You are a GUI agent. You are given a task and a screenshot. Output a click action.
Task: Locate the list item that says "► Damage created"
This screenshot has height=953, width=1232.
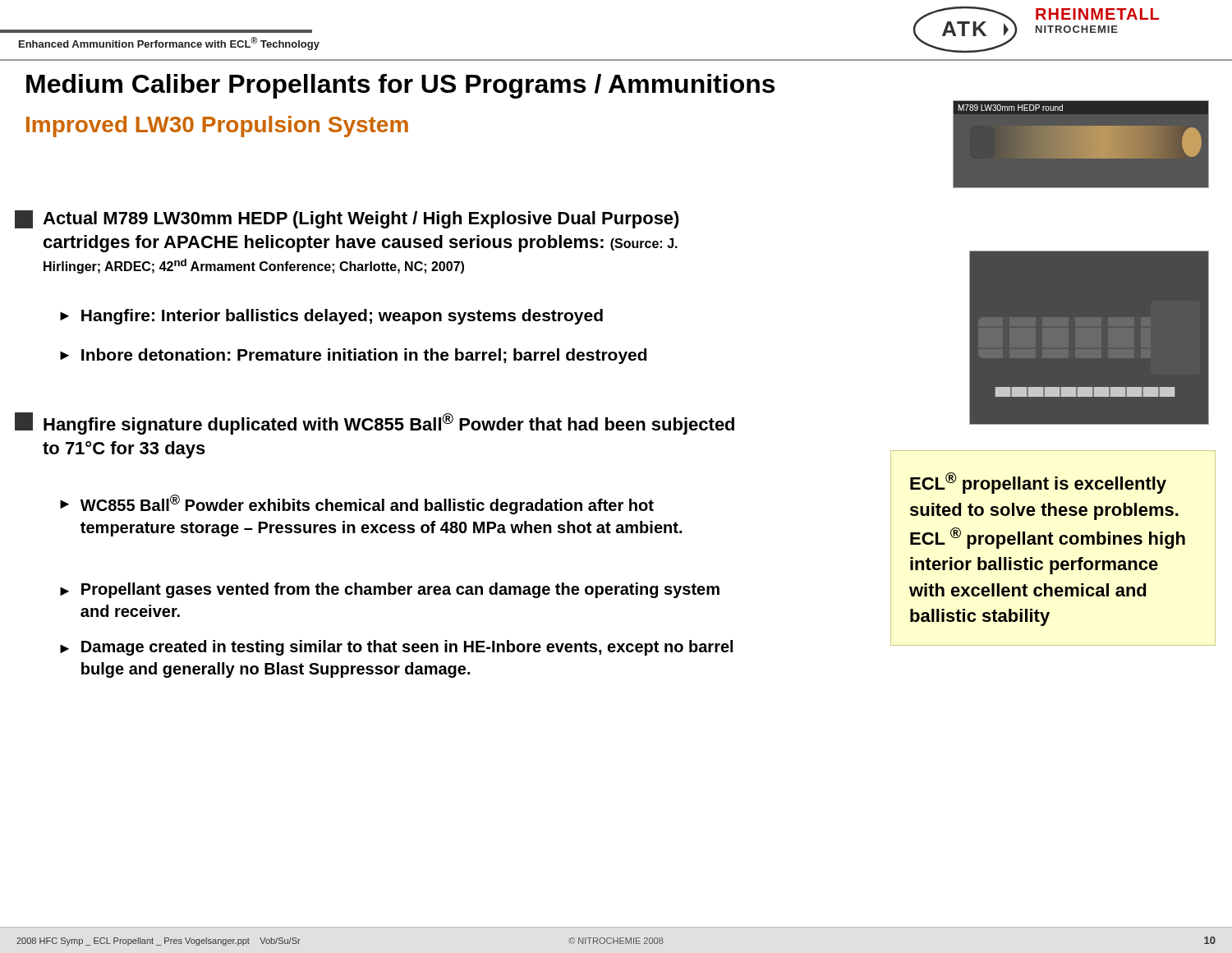click(x=402, y=658)
